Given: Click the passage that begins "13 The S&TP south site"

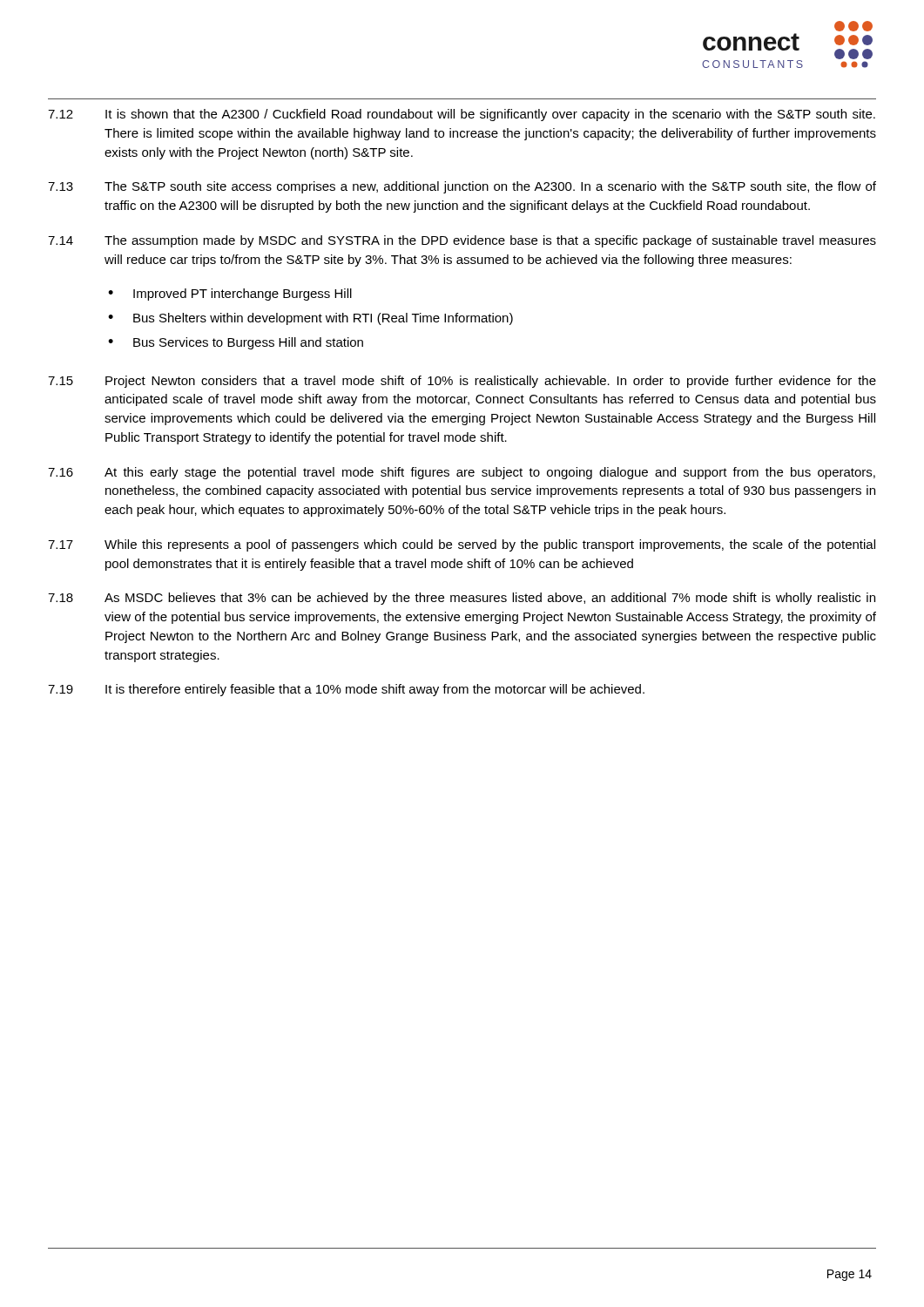Looking at the screenshot, I should [462, 196].
